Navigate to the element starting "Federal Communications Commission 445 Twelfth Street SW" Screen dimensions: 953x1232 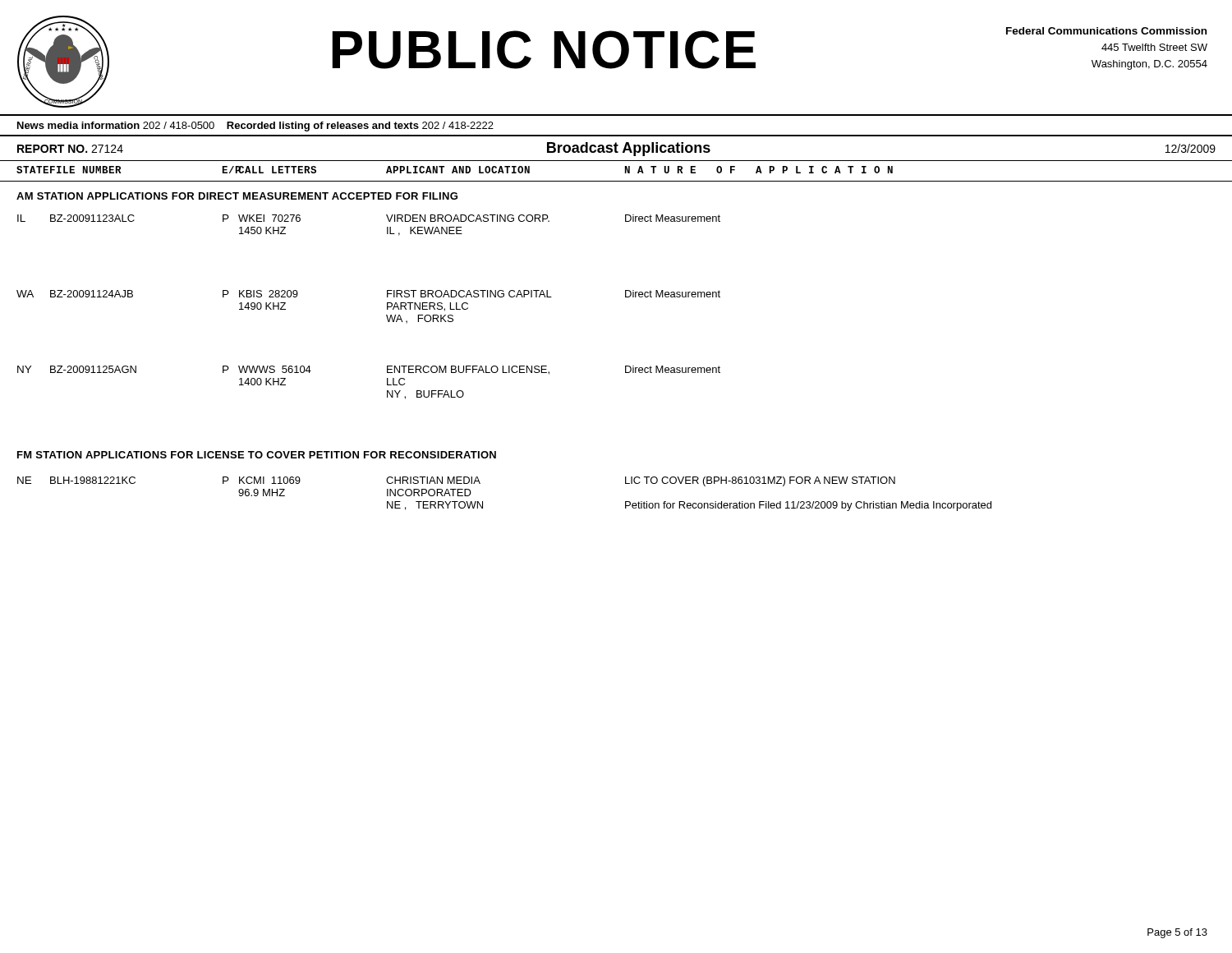tap(1106, 47)
